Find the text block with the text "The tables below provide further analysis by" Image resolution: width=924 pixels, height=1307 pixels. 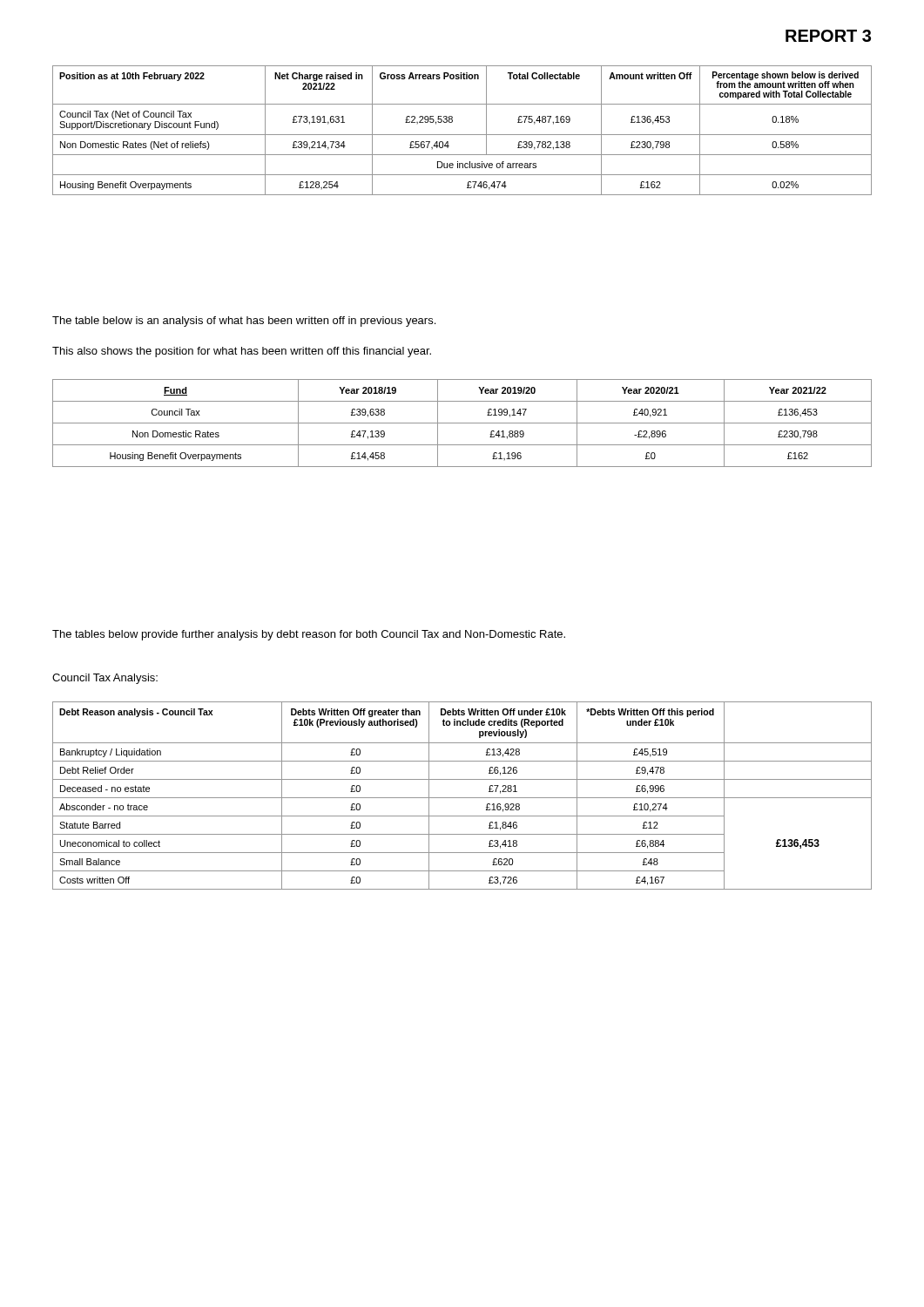(x=309, y=634)
